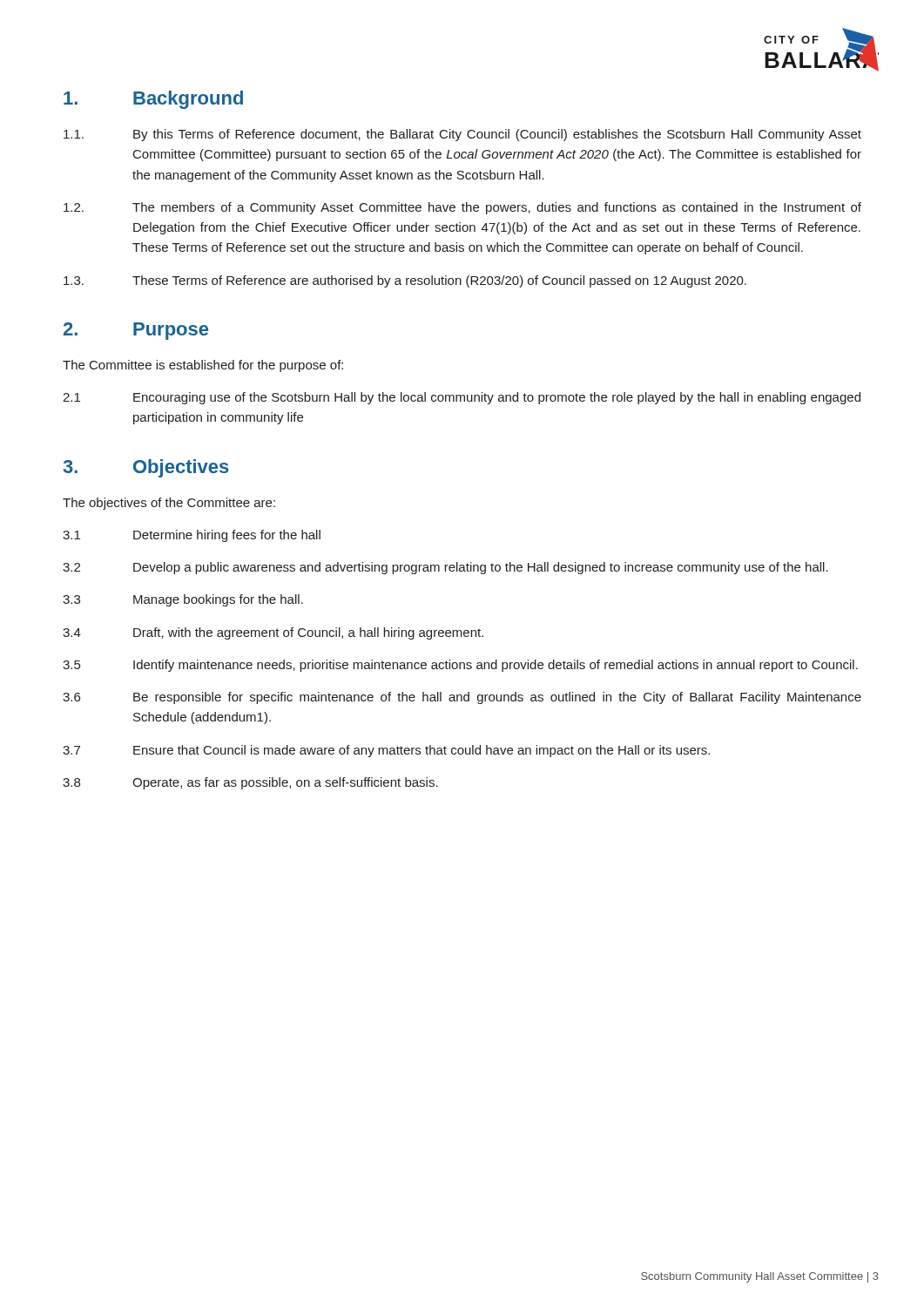Point to "1. Background"
The height and width of the screenshot is (1307, 924).
[153, 98]
